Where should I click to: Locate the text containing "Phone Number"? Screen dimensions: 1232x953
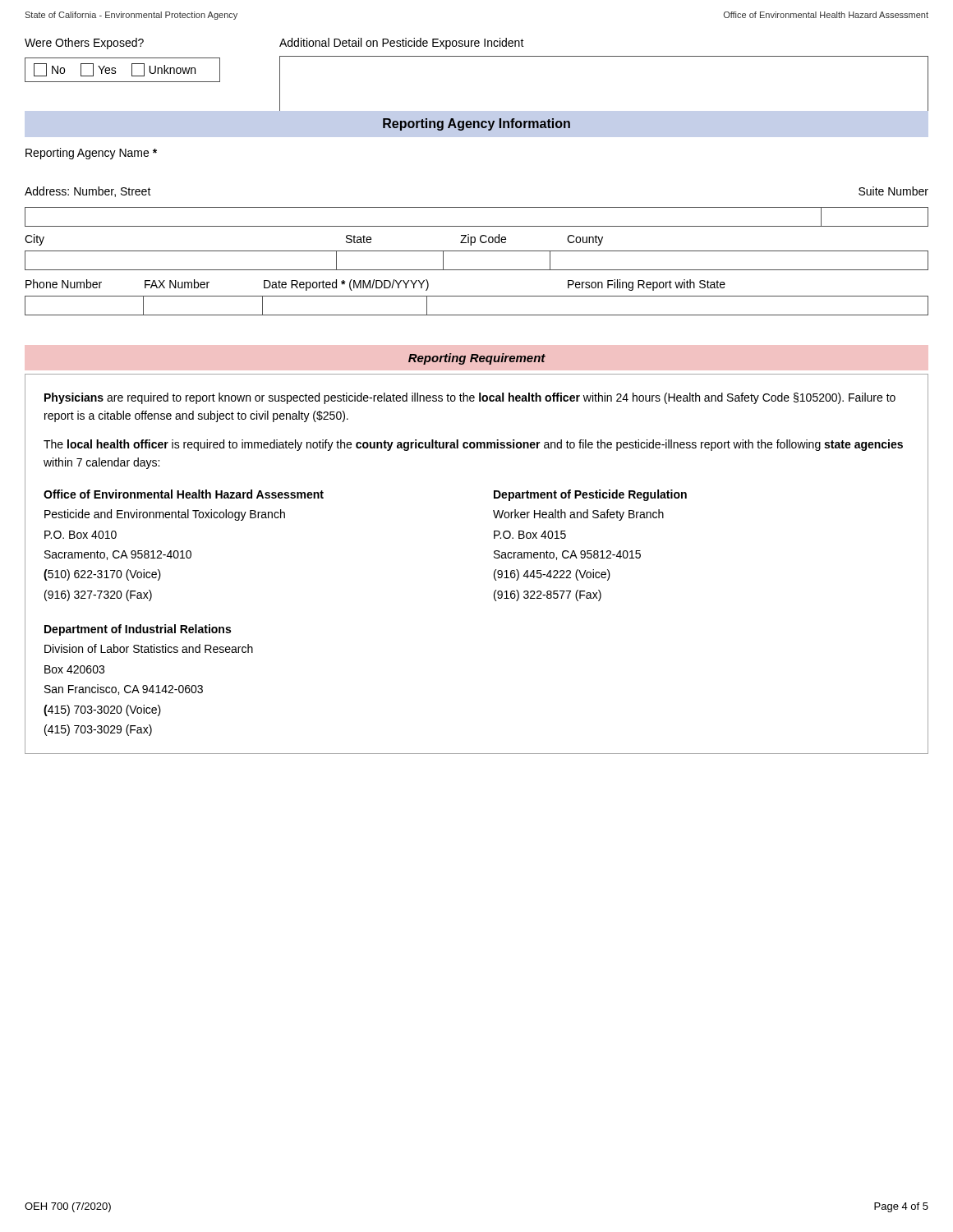click(63, 284)
